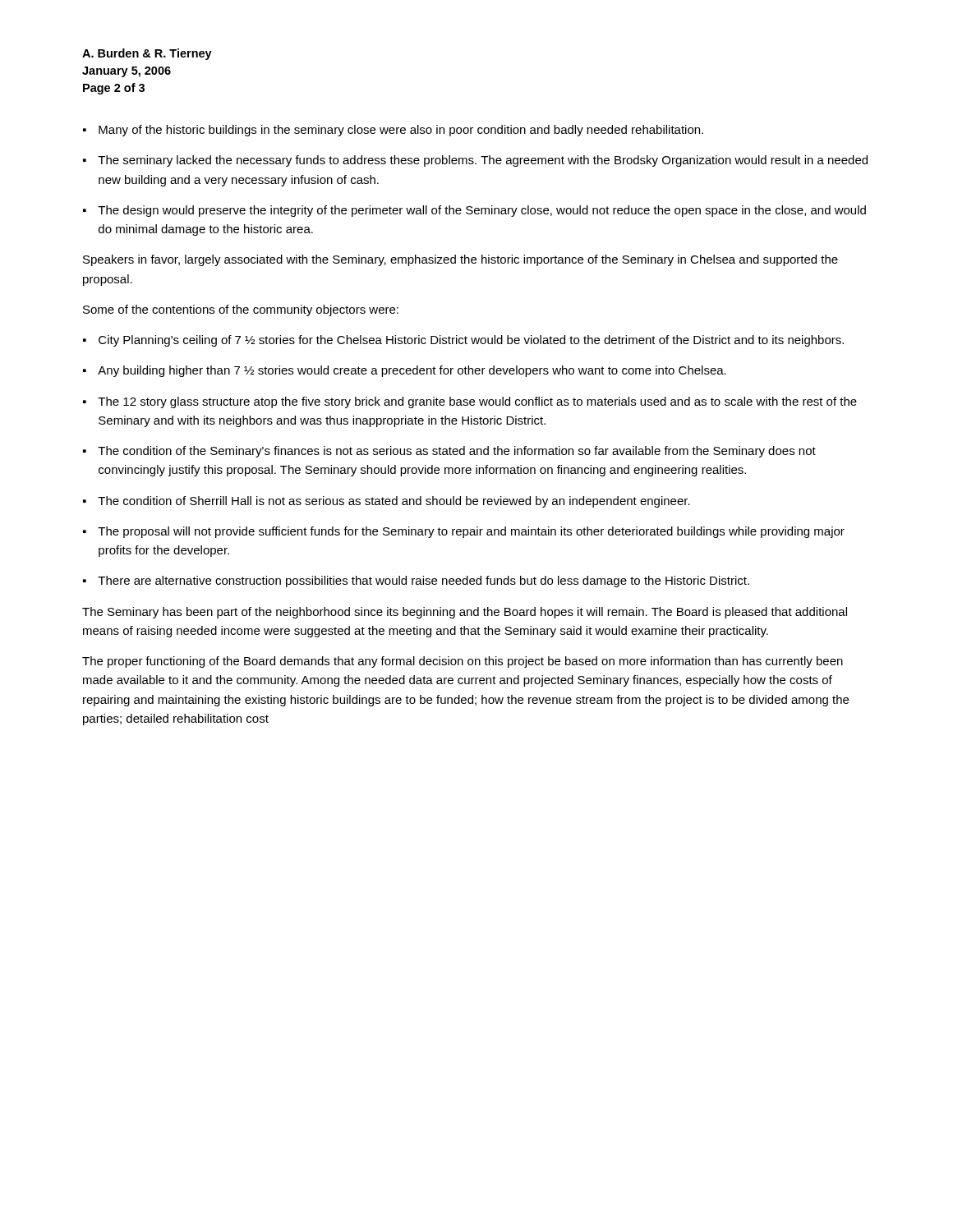Select the list item containing "The proposal will not provide sufficient funds for"
The image size is (953, 1232).
click(x=484, y=540)
